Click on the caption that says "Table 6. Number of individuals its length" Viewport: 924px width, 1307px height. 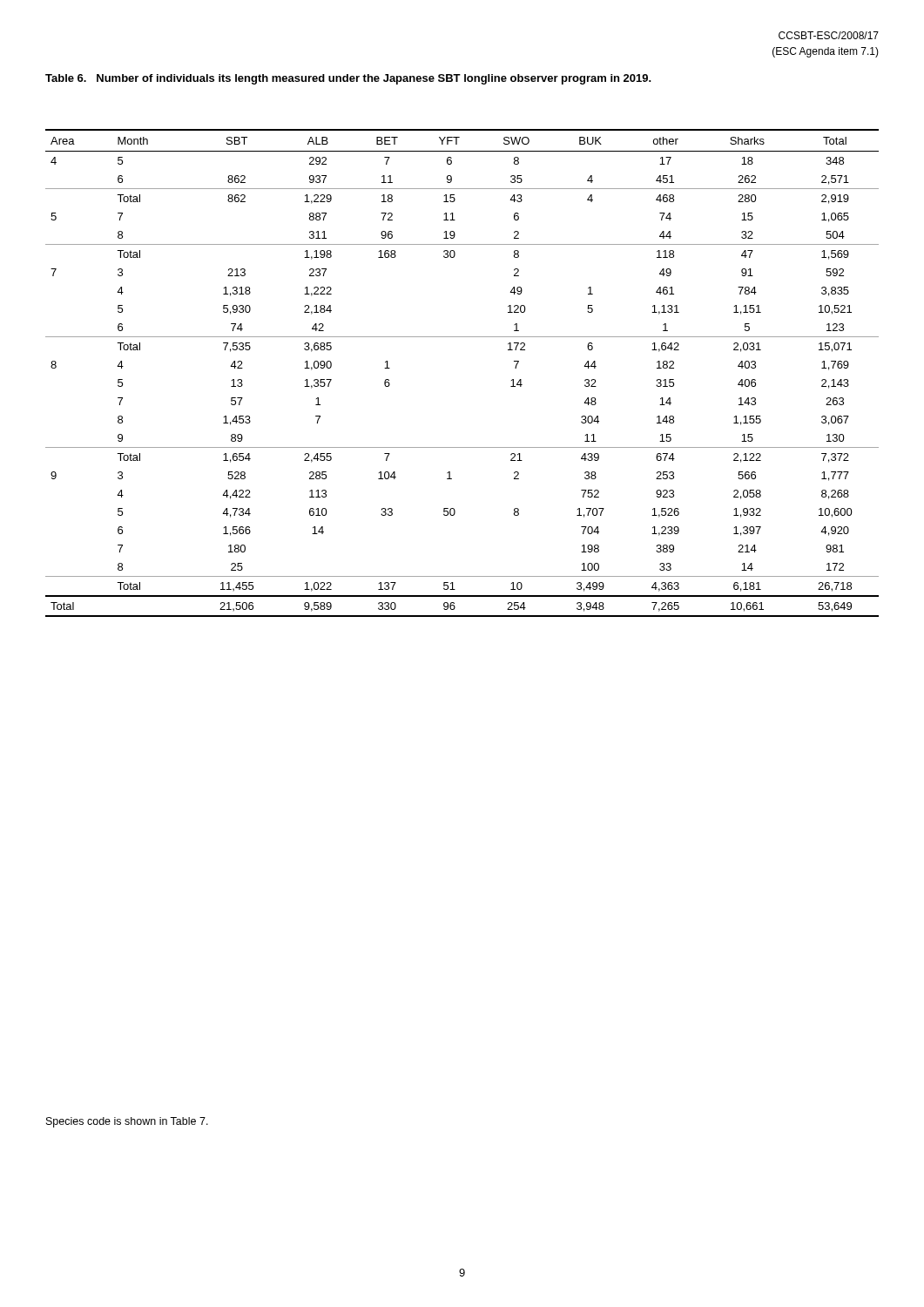point(348,78)
